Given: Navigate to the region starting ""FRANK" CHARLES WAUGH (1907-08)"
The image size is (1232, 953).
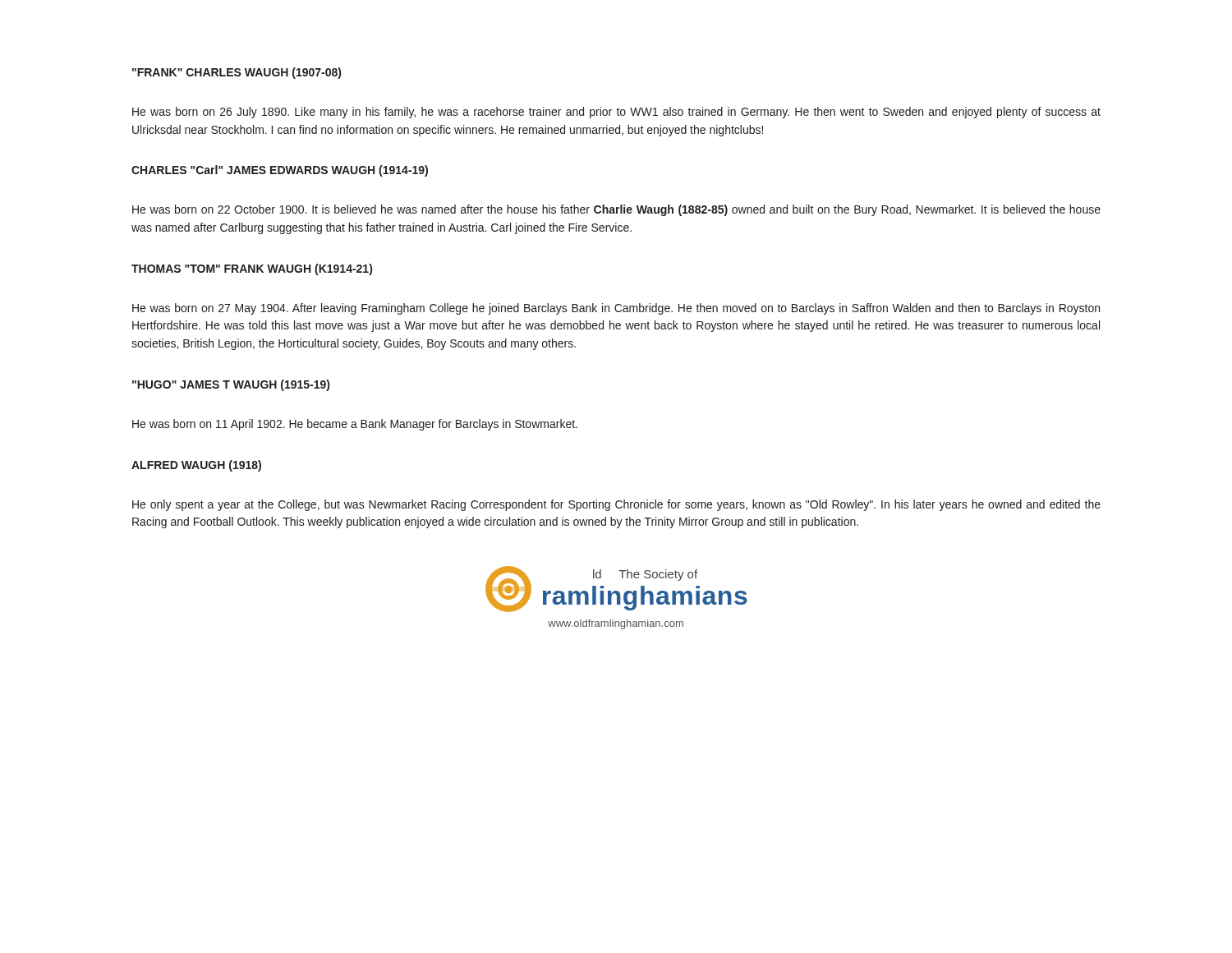Looking at the screenshot, I should (x=237, y=73).
